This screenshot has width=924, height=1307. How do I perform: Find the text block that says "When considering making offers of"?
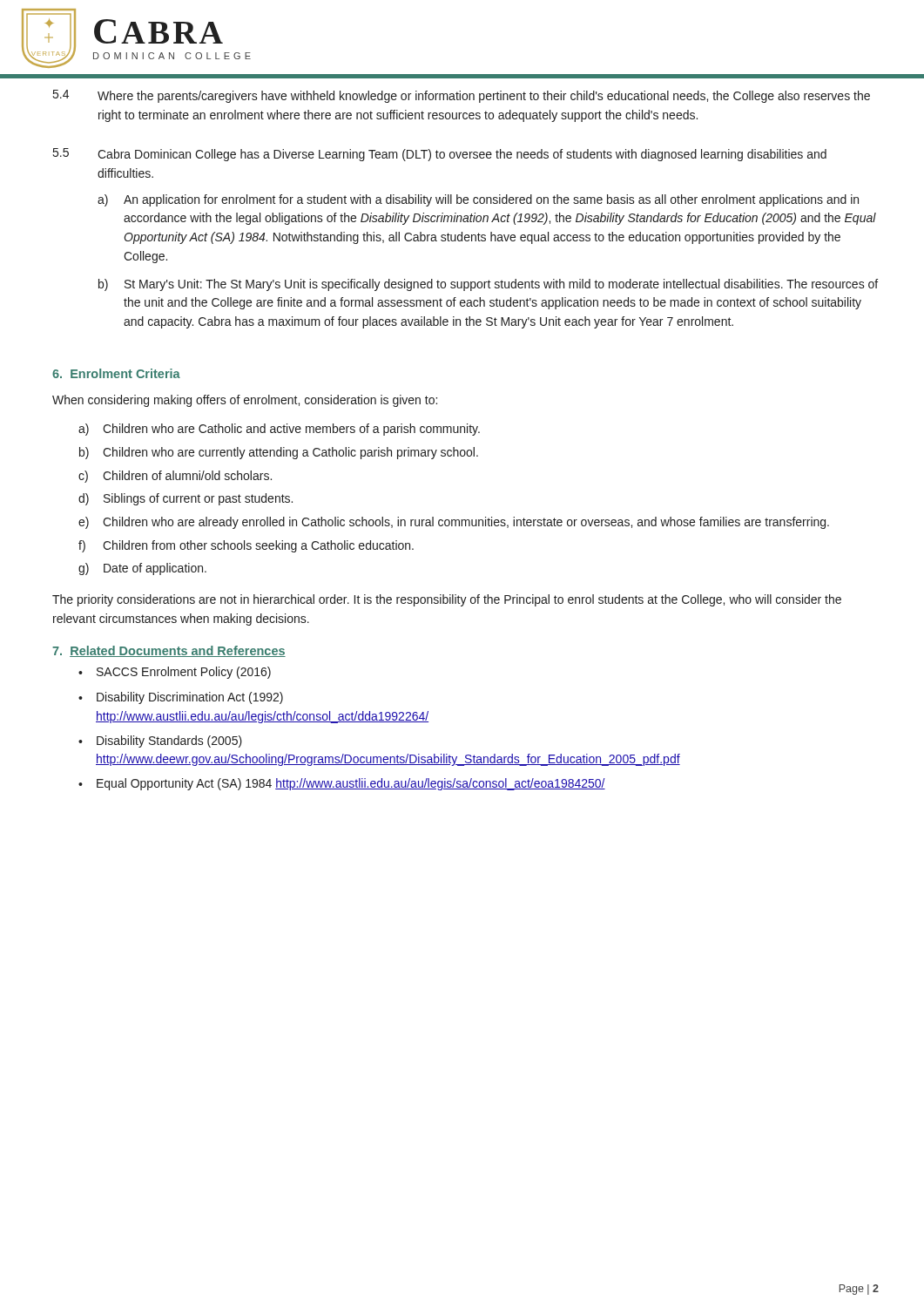point(245,400)
